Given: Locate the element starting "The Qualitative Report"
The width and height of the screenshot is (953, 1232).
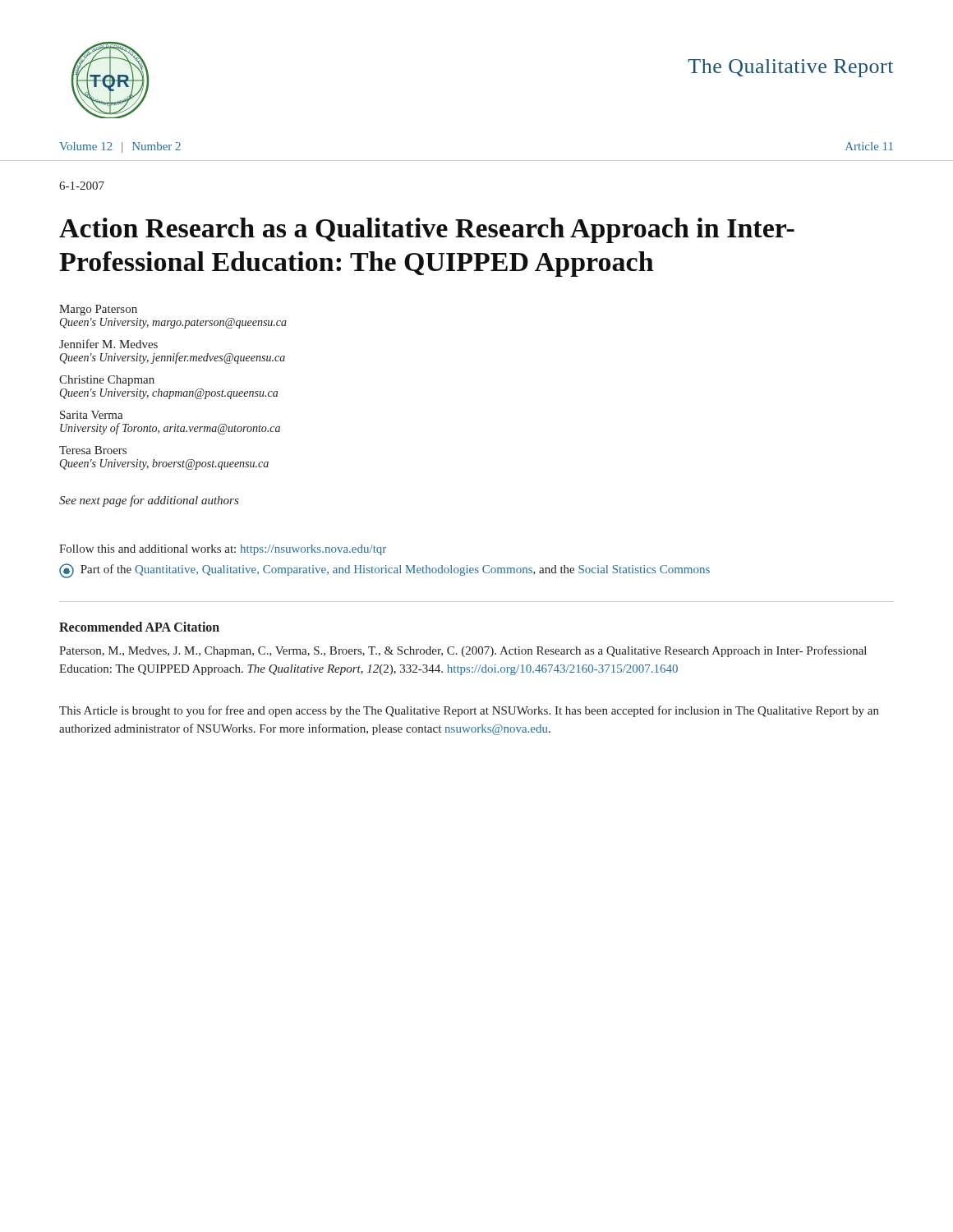Looking at the screenshot, I should 791,66.
